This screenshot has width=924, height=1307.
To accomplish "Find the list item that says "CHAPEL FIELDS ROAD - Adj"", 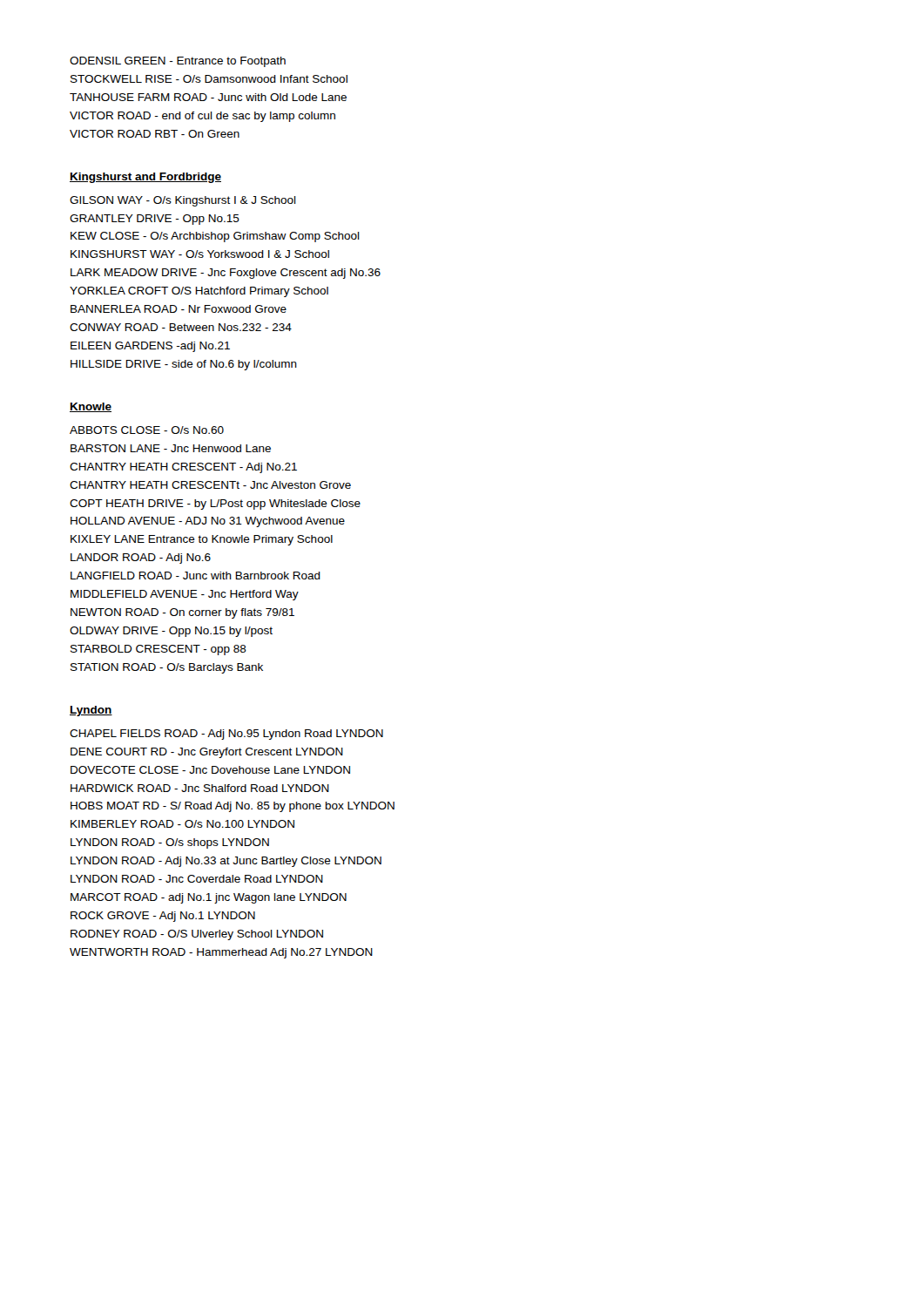I will click(227, 733).
